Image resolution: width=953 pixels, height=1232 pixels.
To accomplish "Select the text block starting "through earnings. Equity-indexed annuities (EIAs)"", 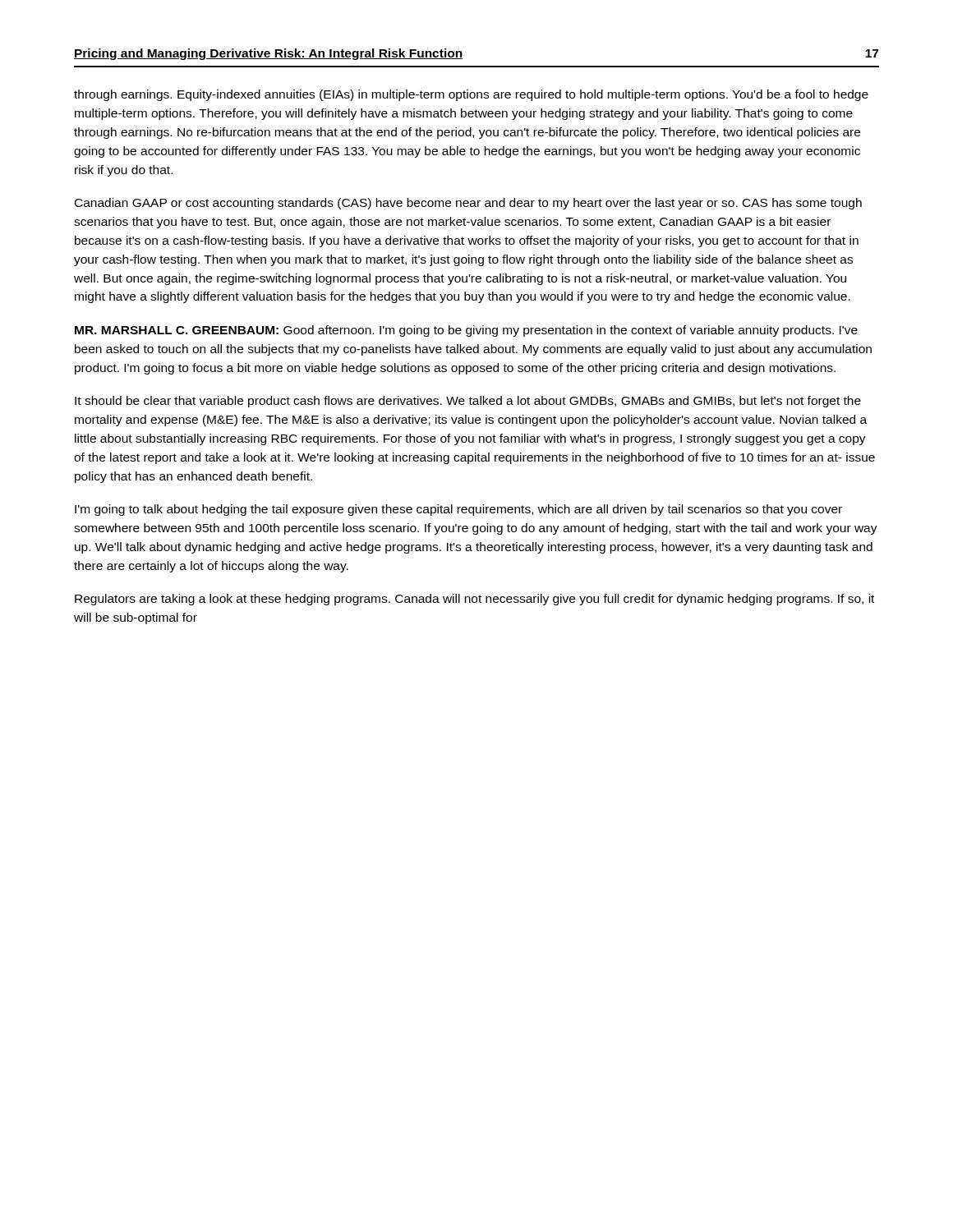I will 471,132.
